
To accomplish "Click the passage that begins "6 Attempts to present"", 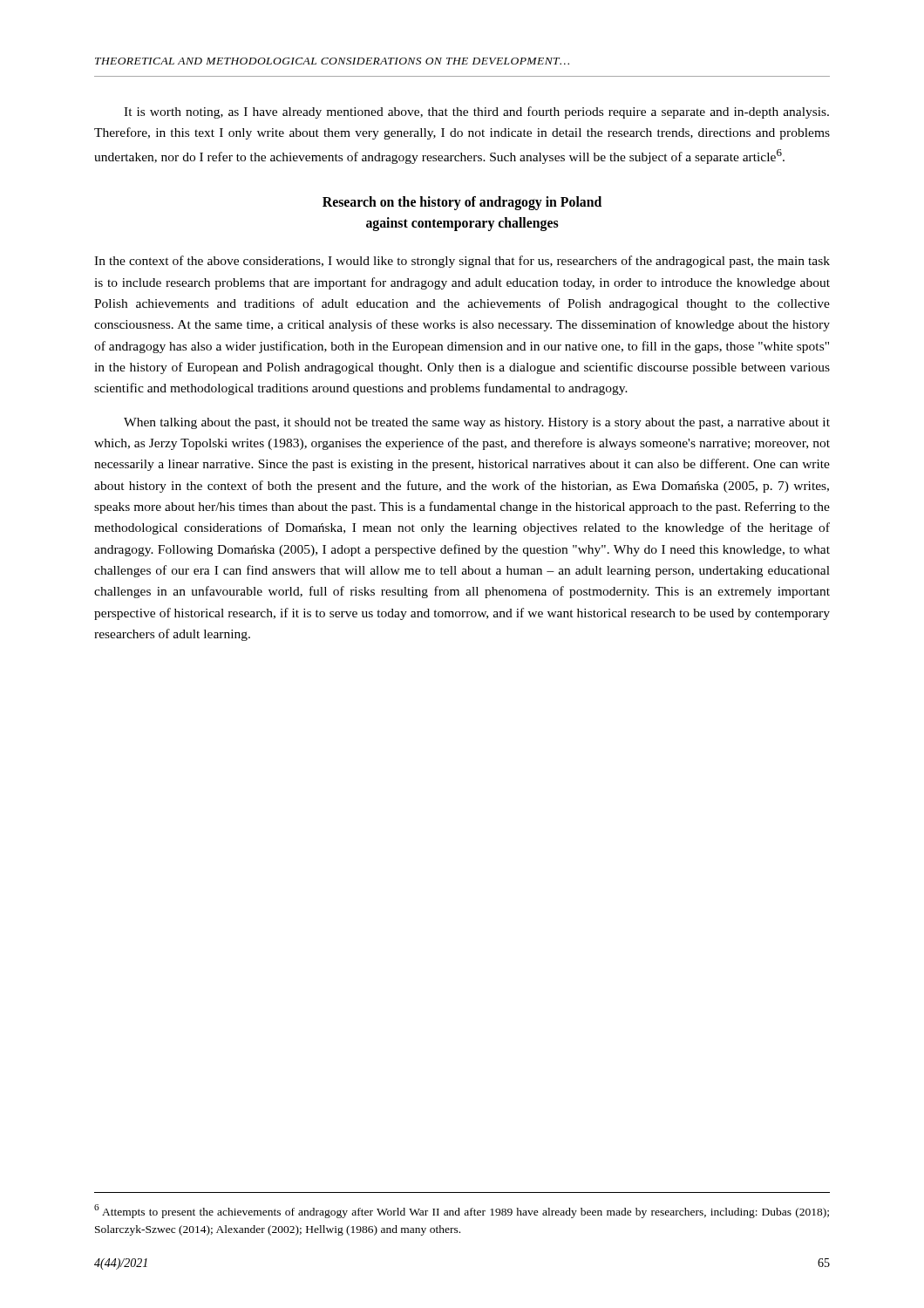I will [x=462, y=1219].
